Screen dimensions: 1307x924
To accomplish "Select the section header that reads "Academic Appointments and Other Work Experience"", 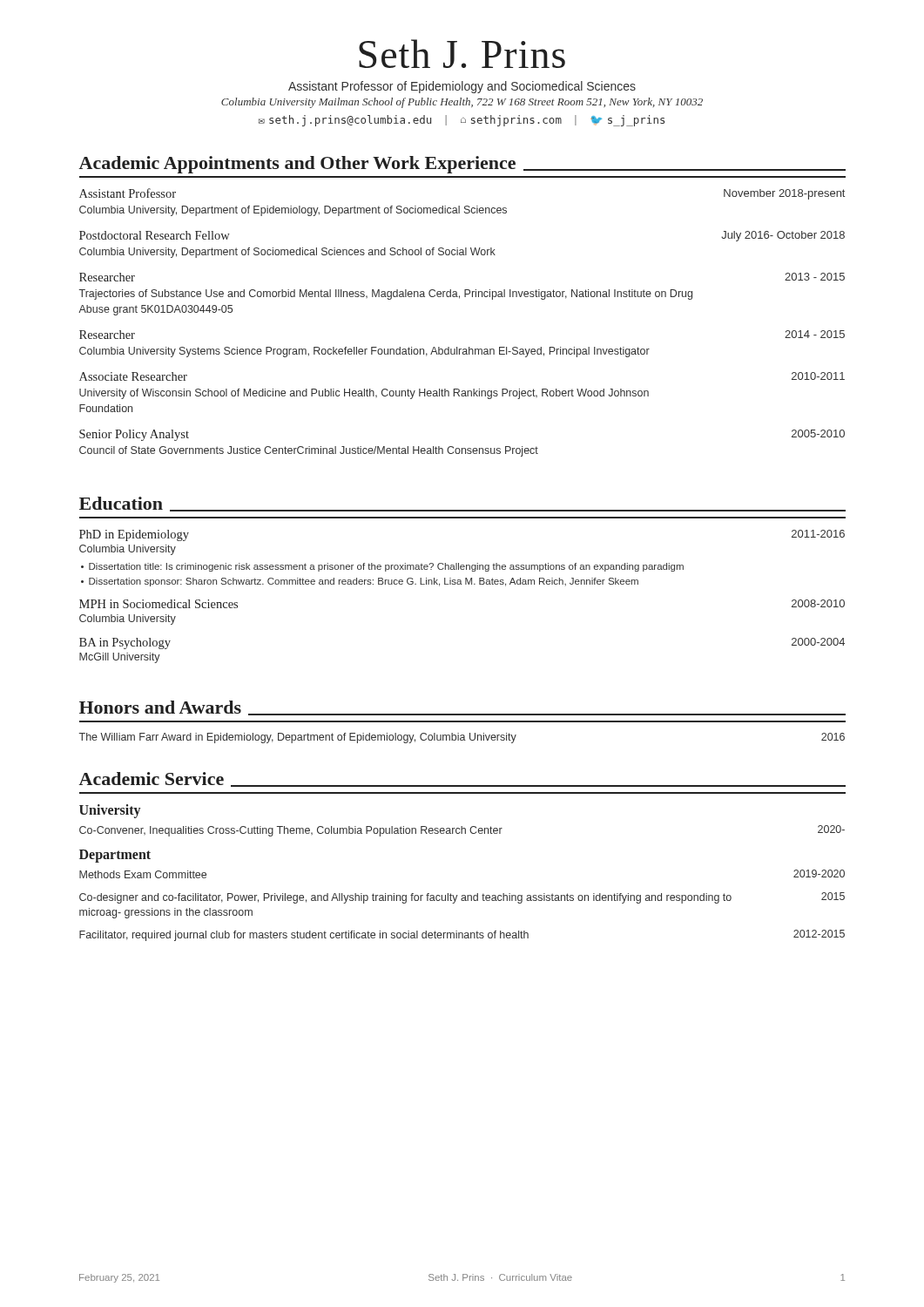I will coord(462,162).
